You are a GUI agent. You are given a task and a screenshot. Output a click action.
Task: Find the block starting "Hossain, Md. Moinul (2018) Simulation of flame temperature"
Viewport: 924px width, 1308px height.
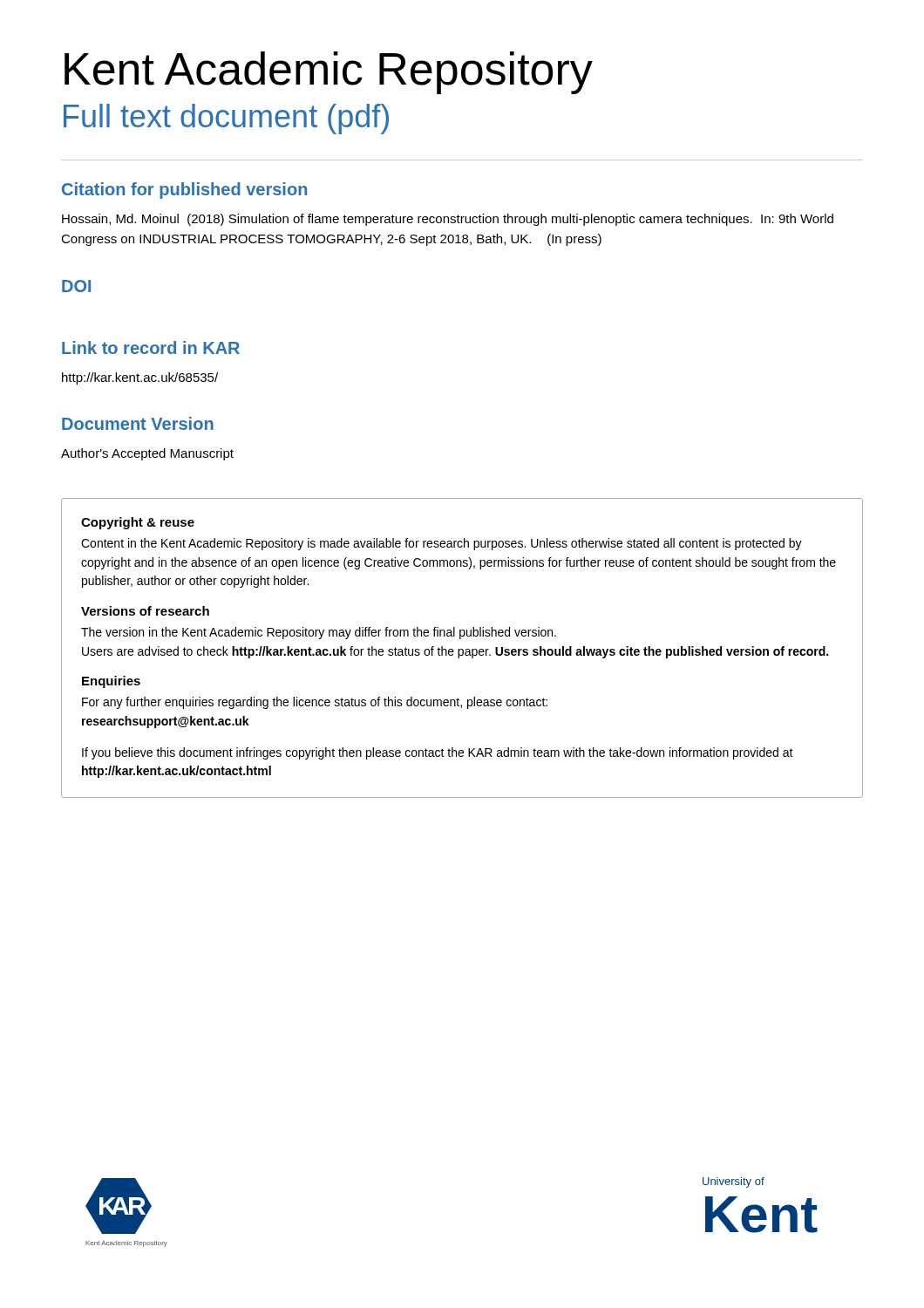click(x=448, y=229)
